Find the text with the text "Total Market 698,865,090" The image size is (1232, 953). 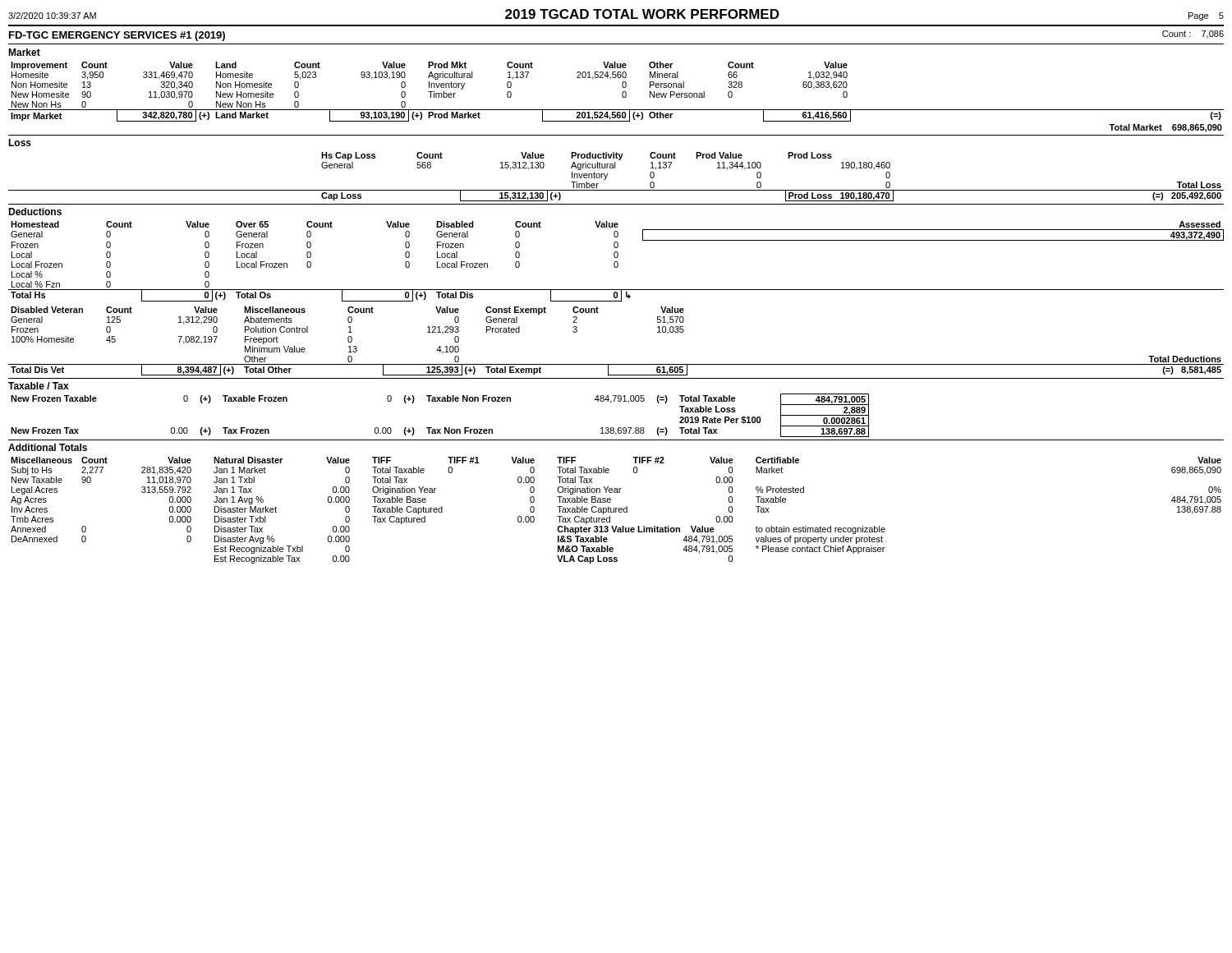[x=1166, y=127]
